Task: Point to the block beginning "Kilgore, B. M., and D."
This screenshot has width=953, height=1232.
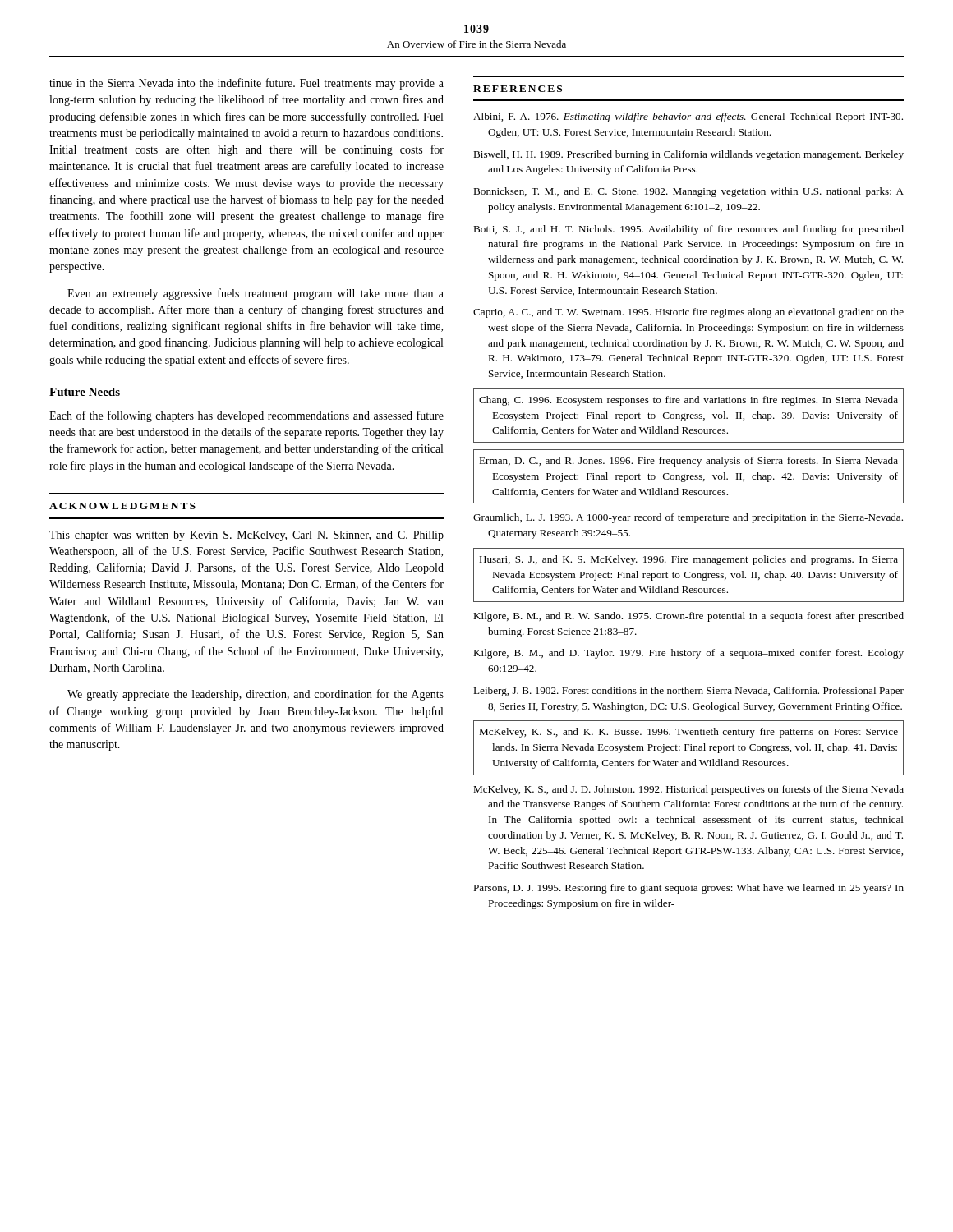Action: click(688, 661)
